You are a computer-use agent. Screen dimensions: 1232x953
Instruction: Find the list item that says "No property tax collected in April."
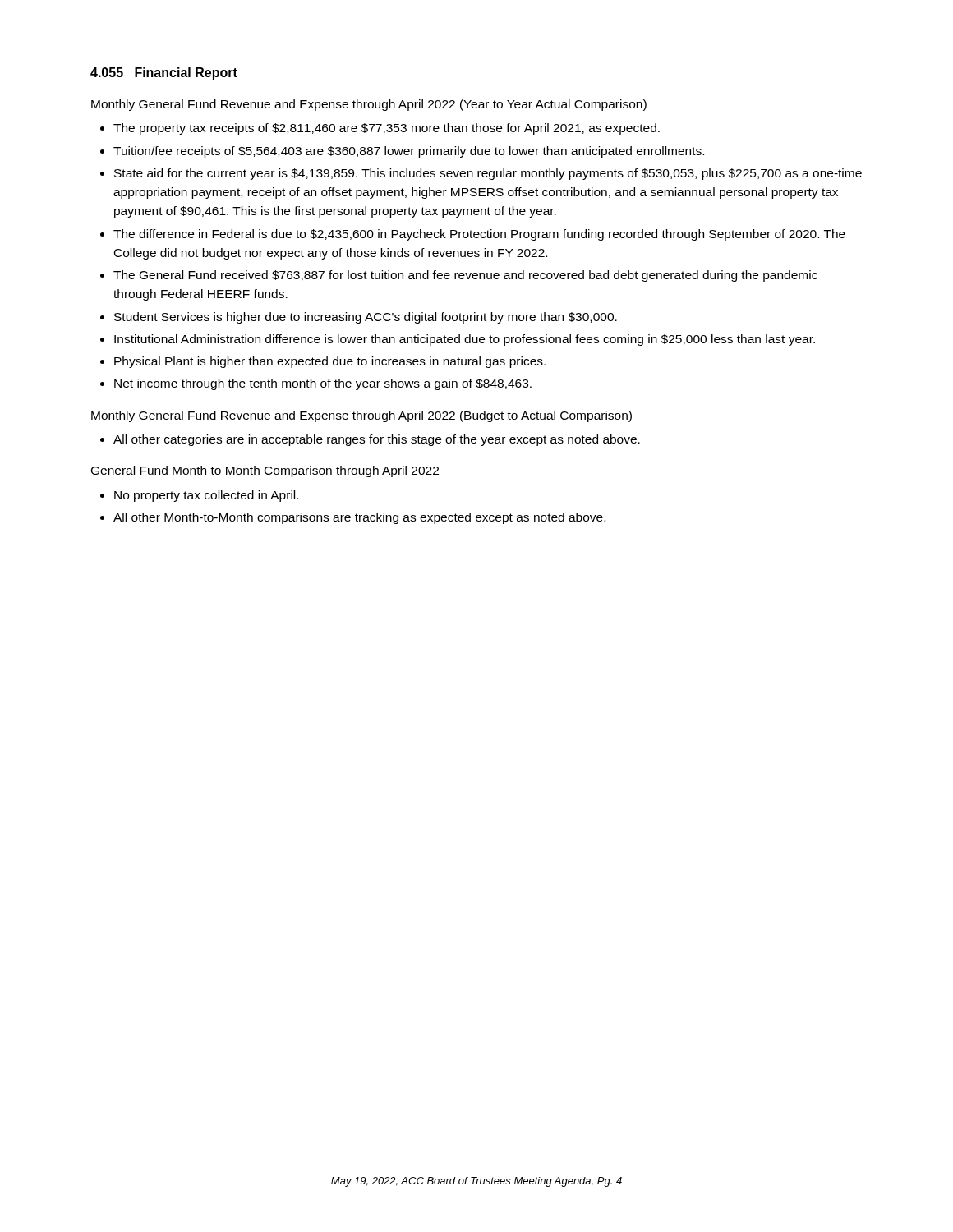[206, 495]
